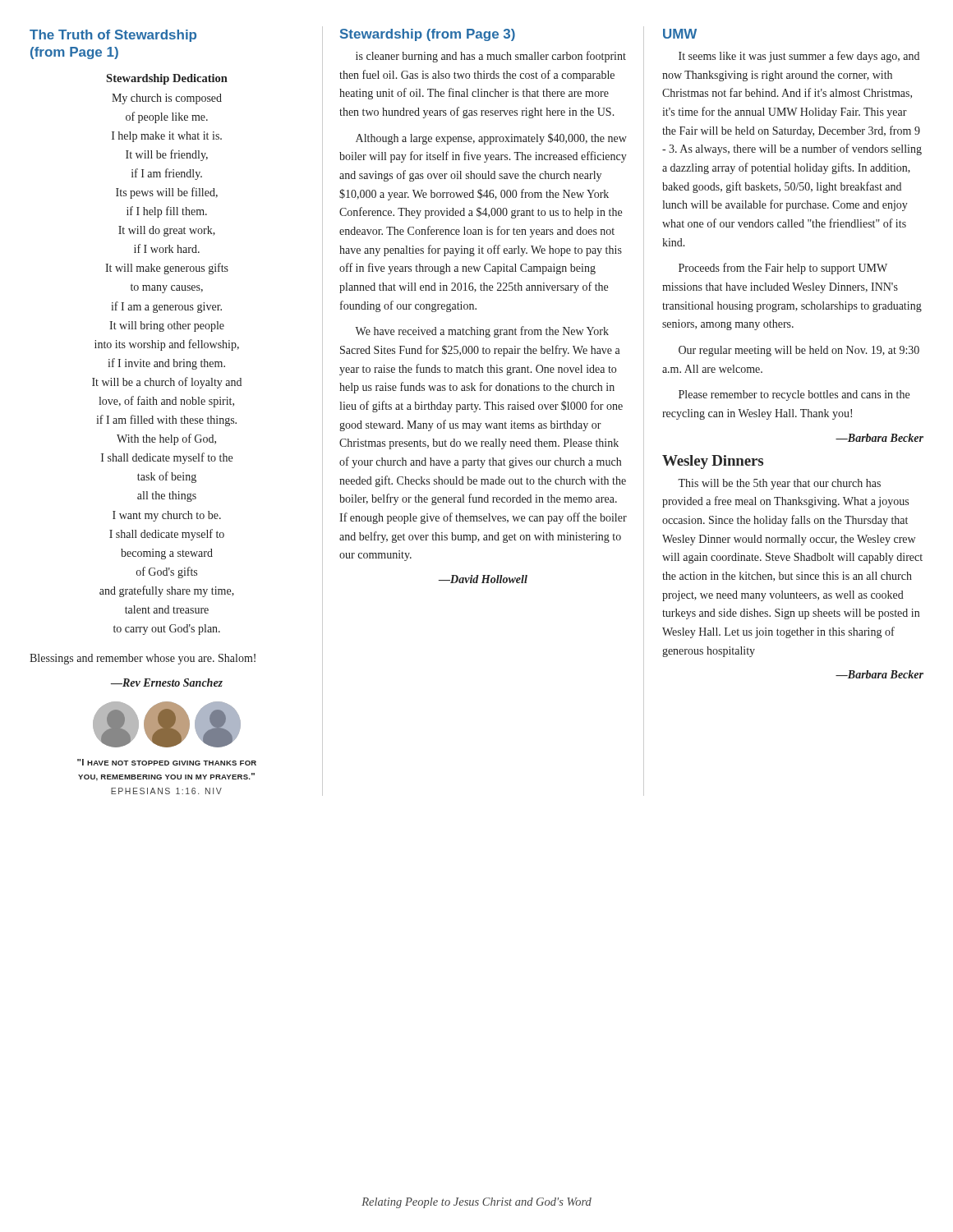Point to the region starting ""I HAVE NOT STOPPED"
Screen dimensions: 1232x953
pyautogui.click(x=167, y=776)
